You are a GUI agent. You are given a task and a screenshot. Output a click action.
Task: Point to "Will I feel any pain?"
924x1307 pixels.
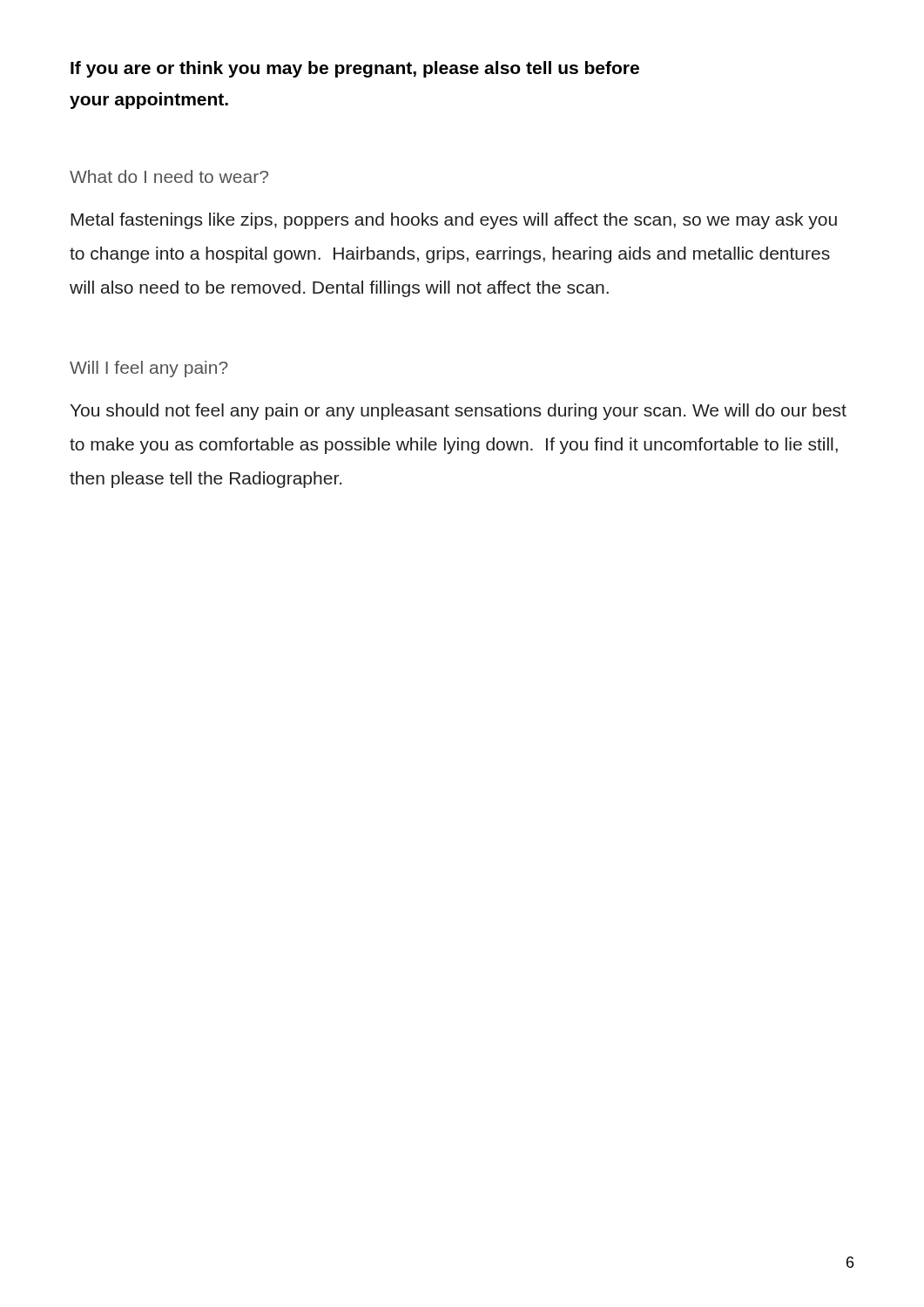(149, 367)
